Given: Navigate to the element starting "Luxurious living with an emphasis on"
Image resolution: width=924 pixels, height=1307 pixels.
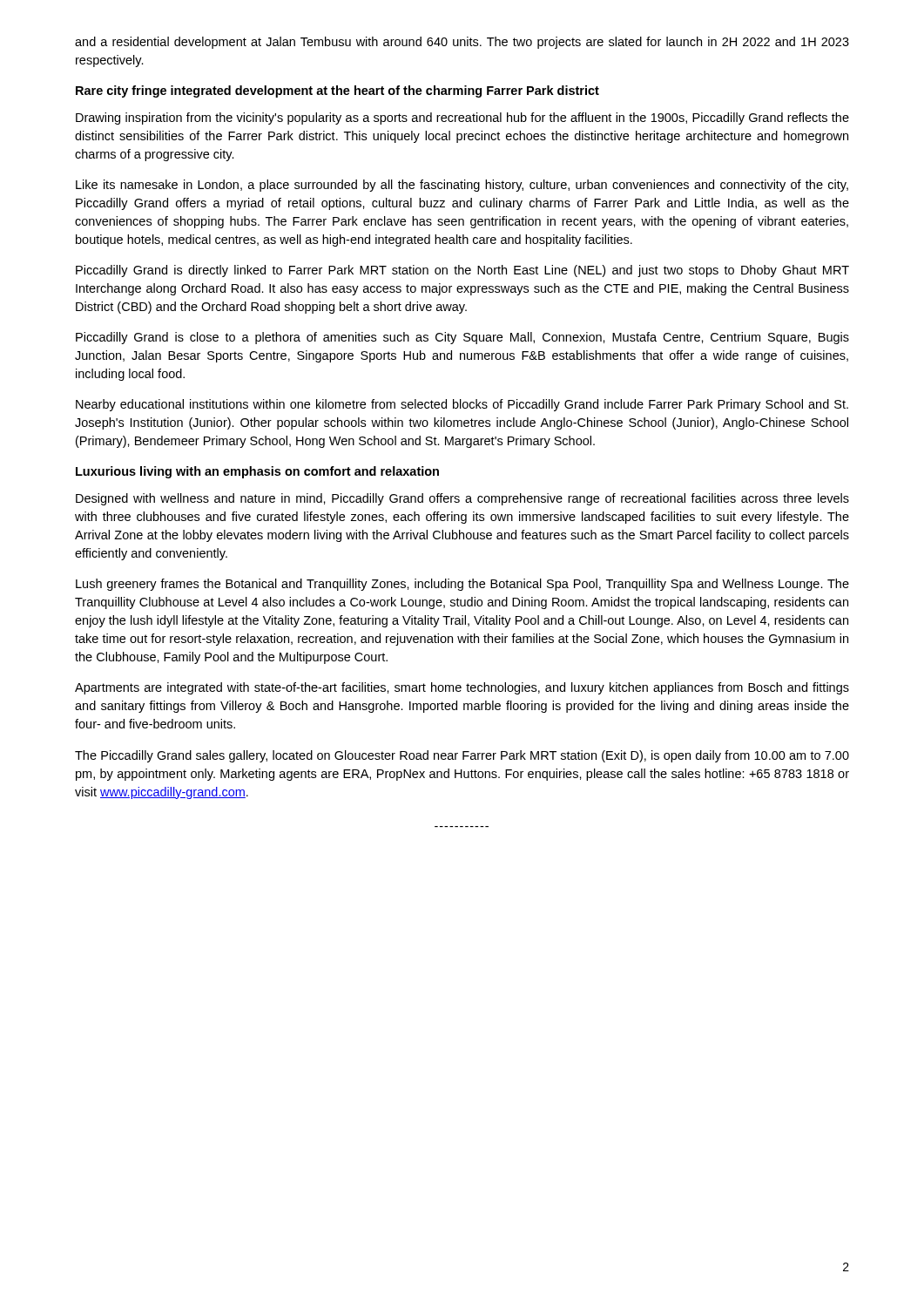Looking at the screenshot, I should click(257, 472).
